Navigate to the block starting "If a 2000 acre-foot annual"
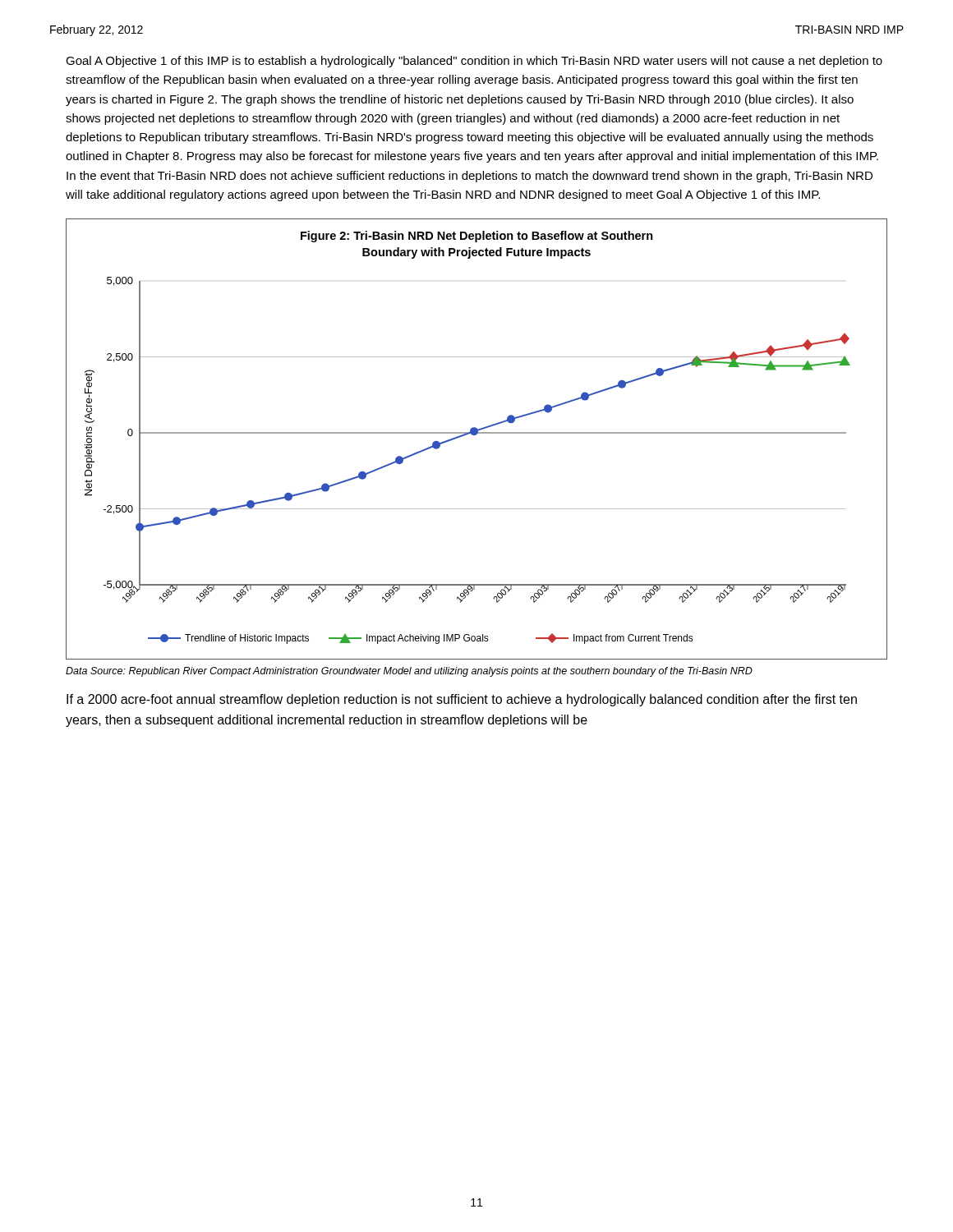The width and height of the screenshot is (953, 1232). (x=462, y=710)
